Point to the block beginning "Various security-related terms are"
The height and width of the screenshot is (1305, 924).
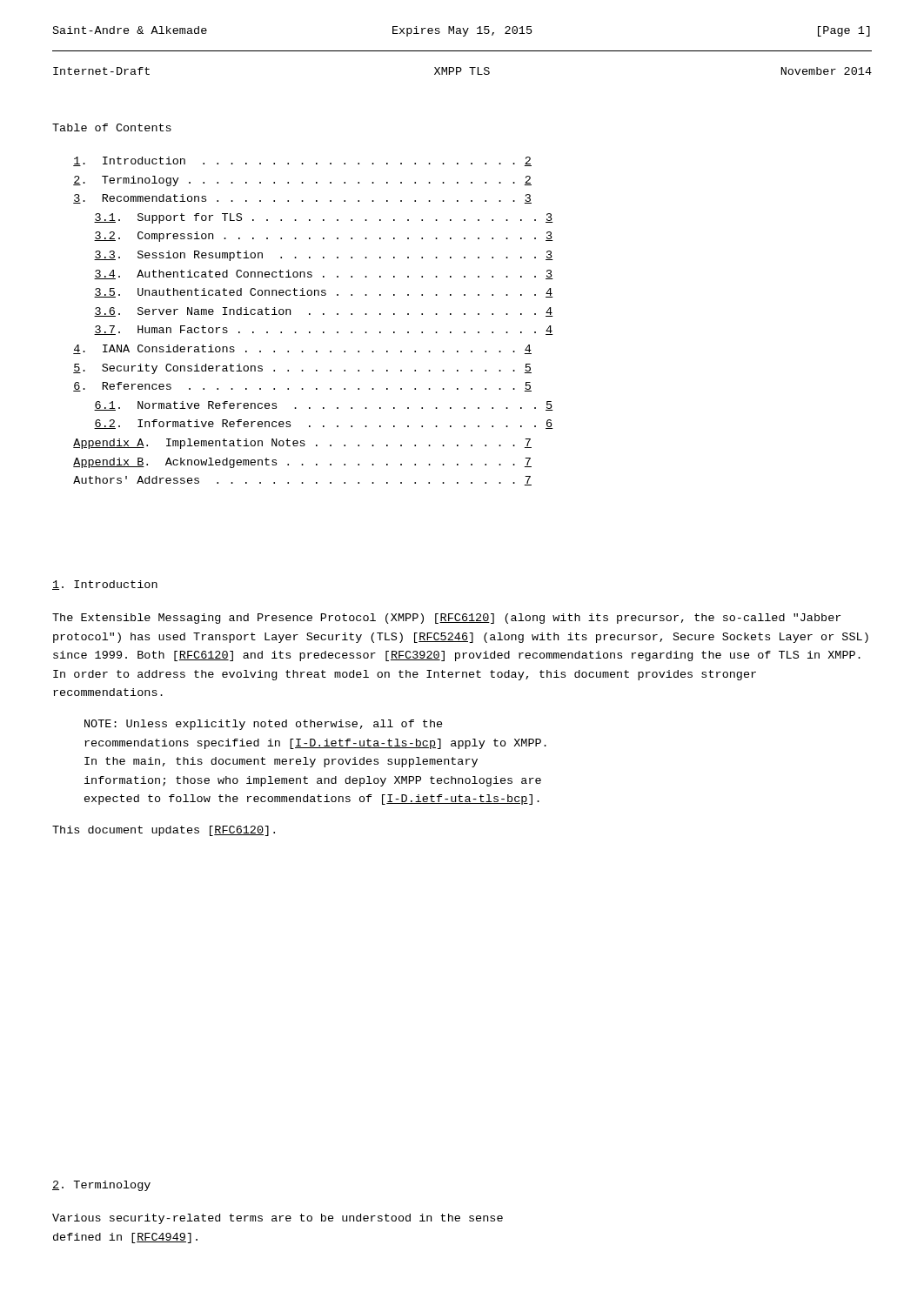point(278,1228)
